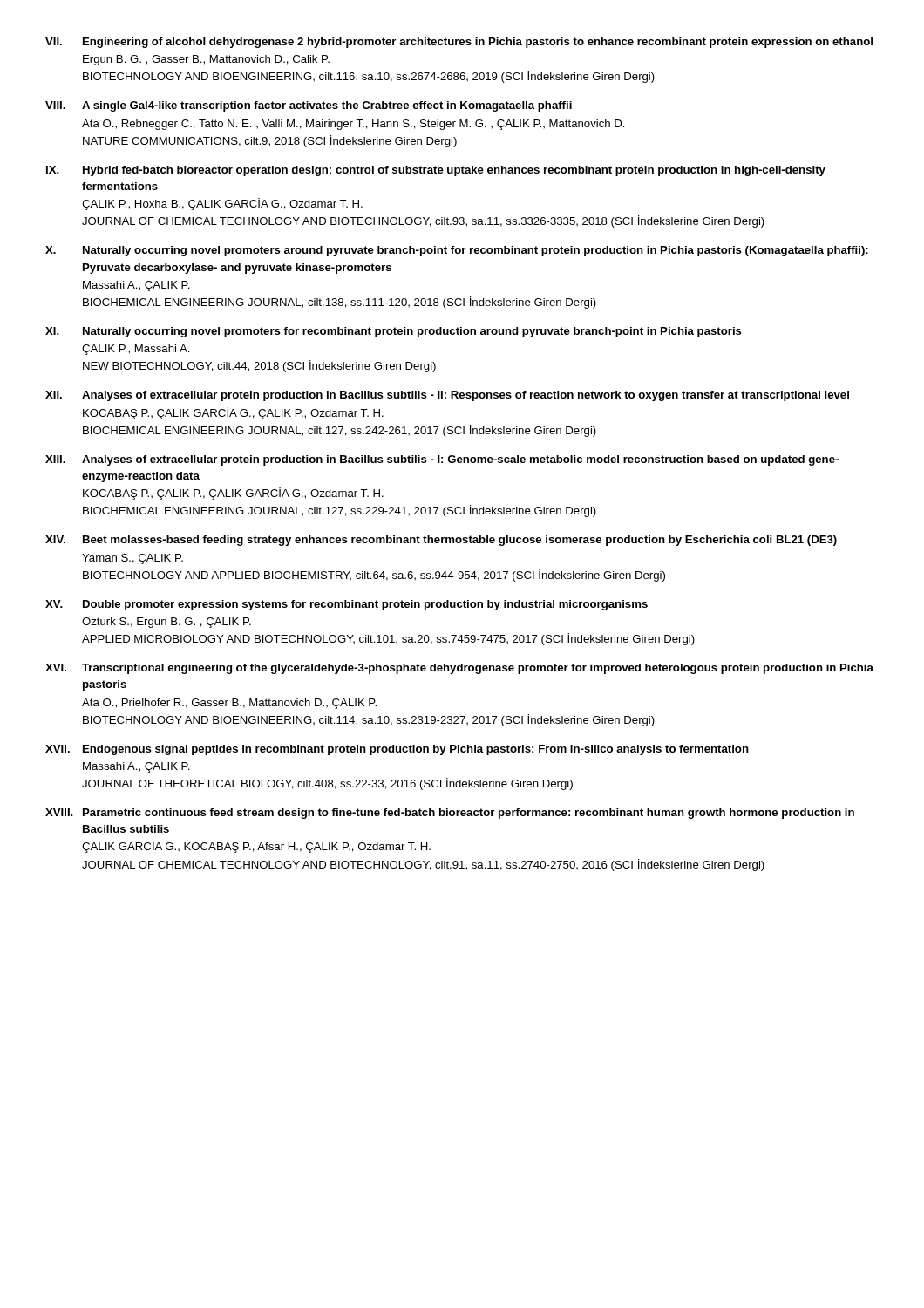Locate the element starting "XII. Analyses of extracellular protein production"
Image resolution: width=924 pixels, height=1308 pixels.
coord(447,396)
